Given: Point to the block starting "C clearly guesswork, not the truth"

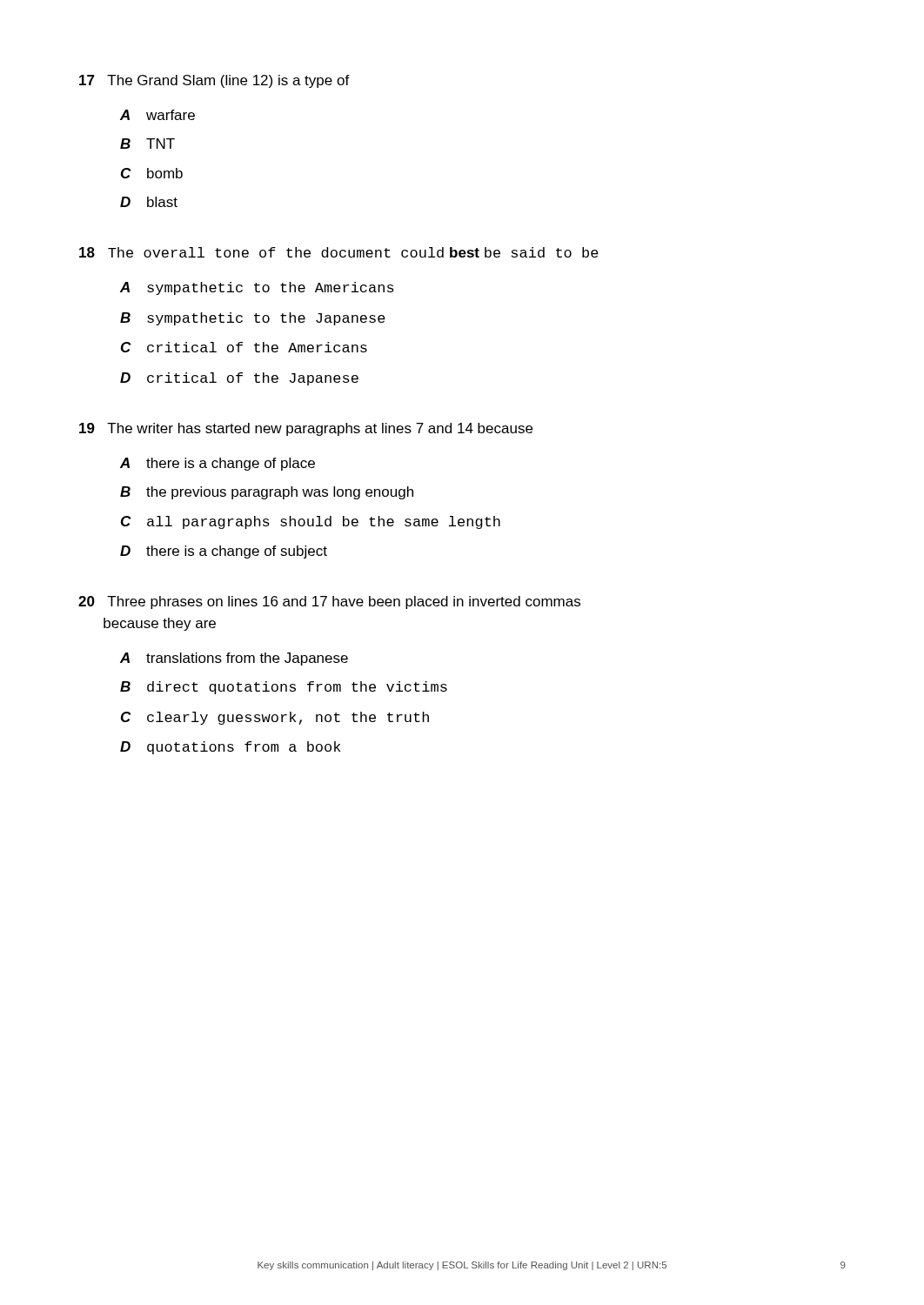Looking at the screenshot, I should (275, 718).
